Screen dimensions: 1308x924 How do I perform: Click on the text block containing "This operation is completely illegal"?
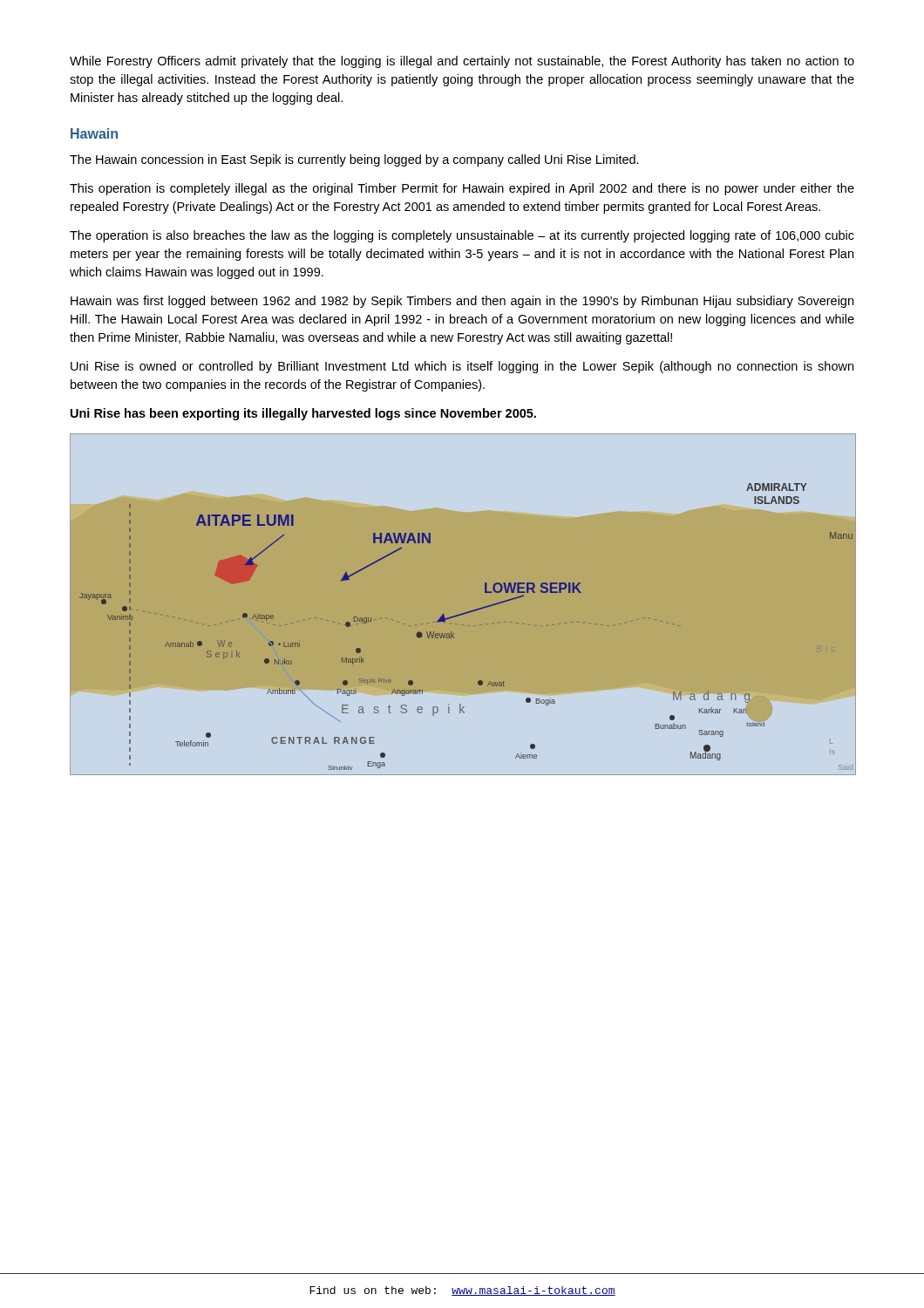tap(462, 198)
